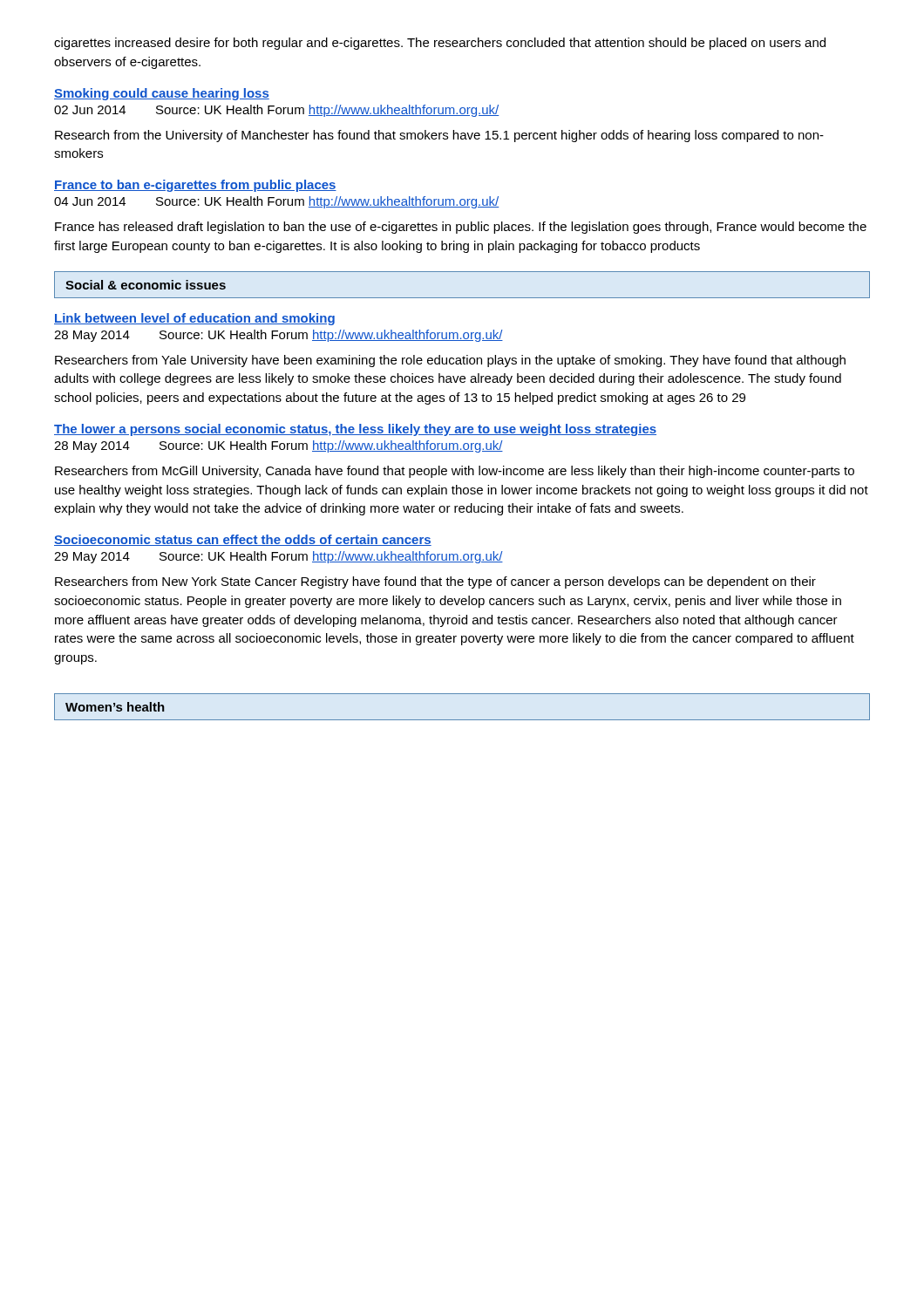Image resolution: width=924 pixels, height=1308 pixels.
Task: Point to the section header beginning "Link between level of"
Action: point(195,317)
